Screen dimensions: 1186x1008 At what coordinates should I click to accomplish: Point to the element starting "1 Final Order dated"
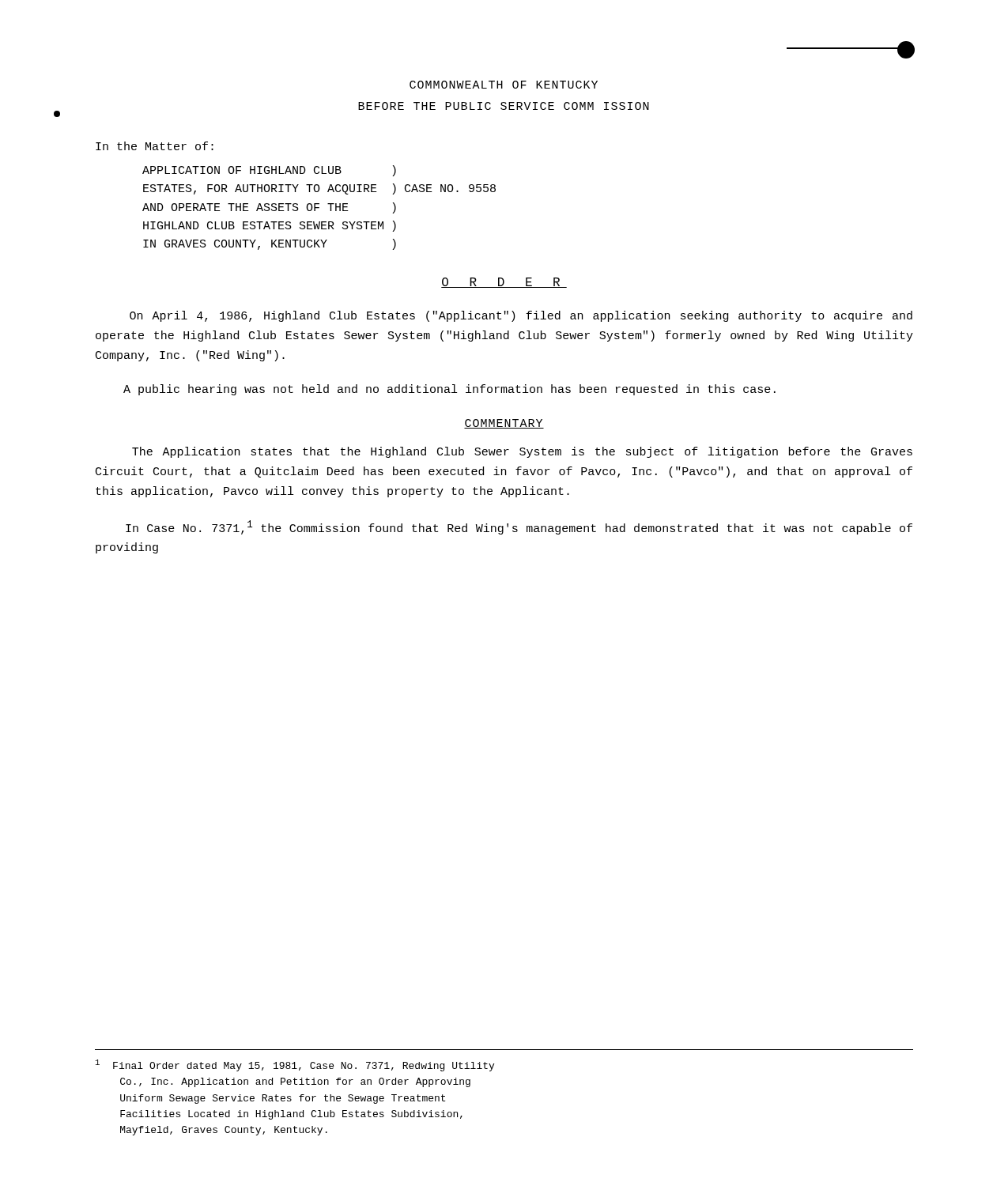click(x=295, y=1097)
